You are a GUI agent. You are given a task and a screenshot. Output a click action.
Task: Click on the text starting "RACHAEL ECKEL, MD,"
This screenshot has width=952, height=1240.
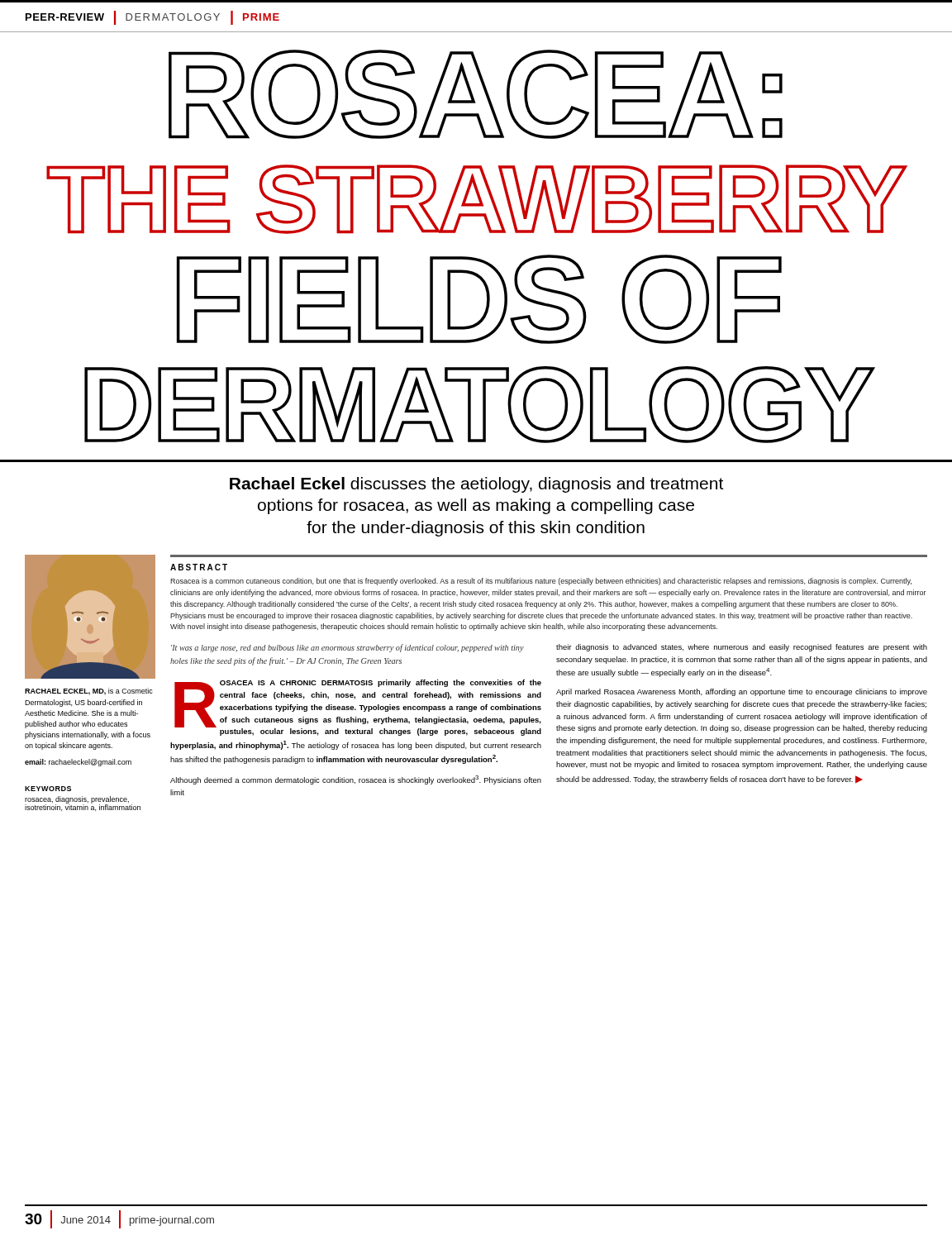tap(89, 718)
